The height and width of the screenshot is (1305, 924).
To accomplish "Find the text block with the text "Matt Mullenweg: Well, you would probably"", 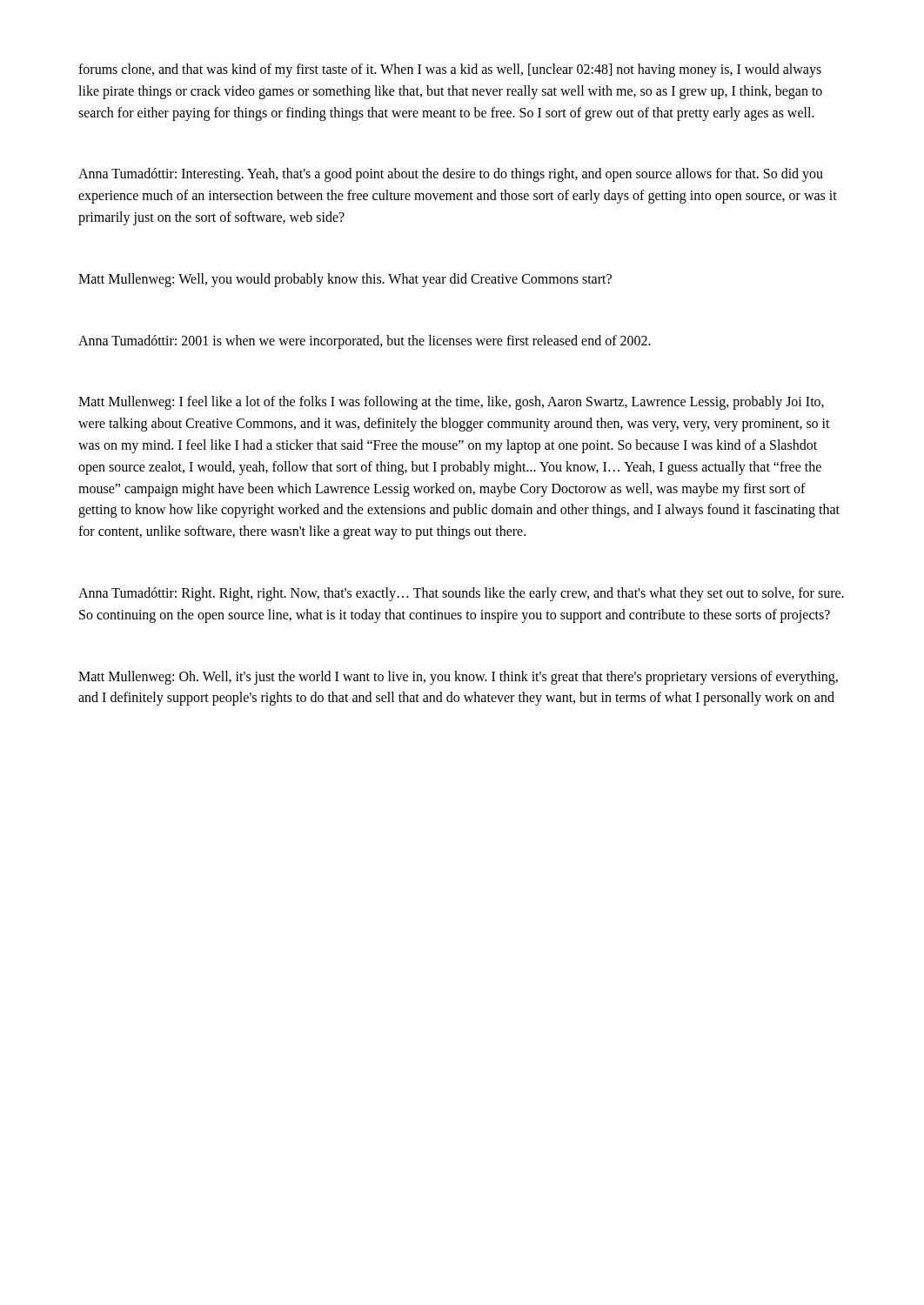I will (x=345, y=279).
